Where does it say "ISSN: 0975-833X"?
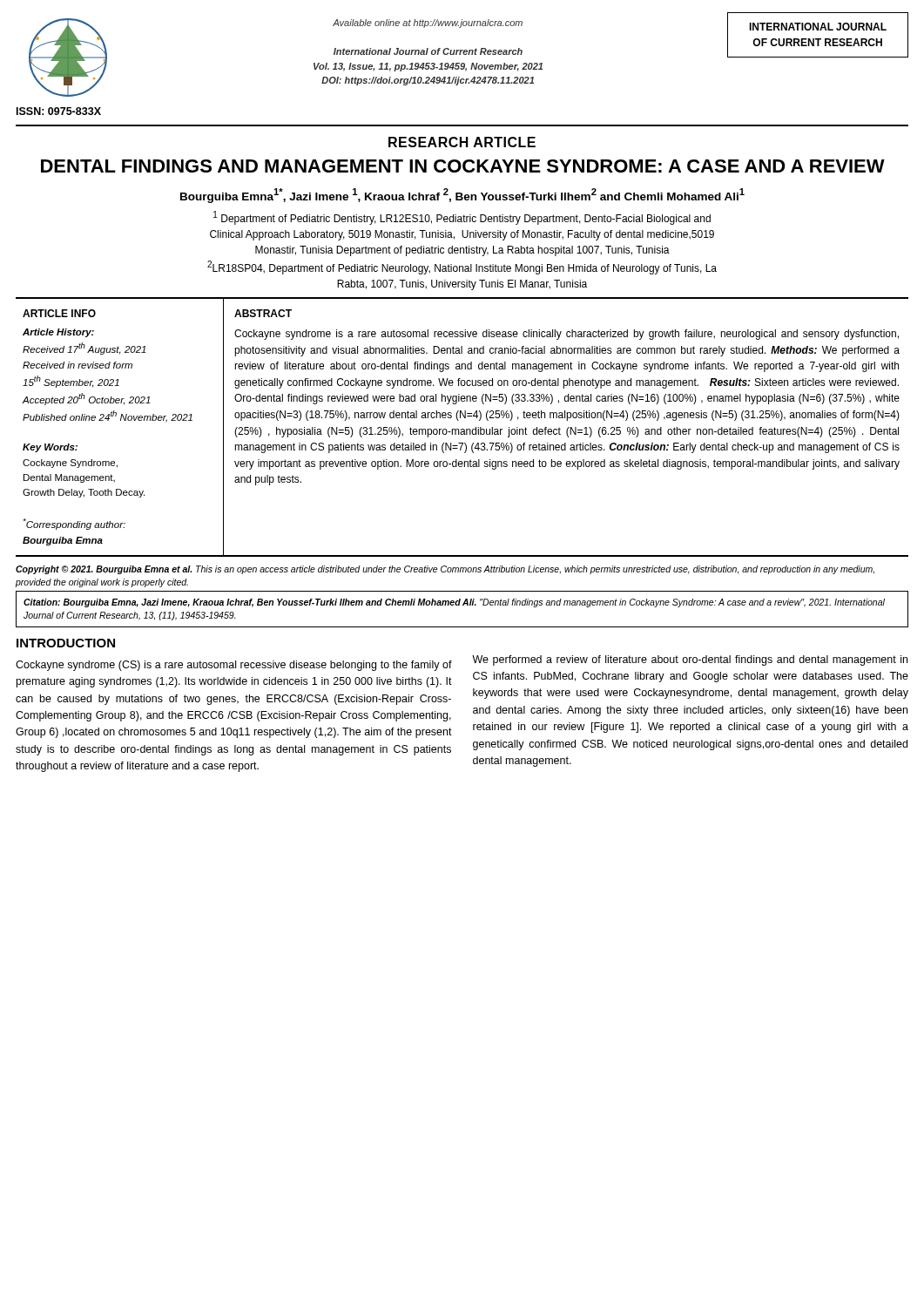 58,112
